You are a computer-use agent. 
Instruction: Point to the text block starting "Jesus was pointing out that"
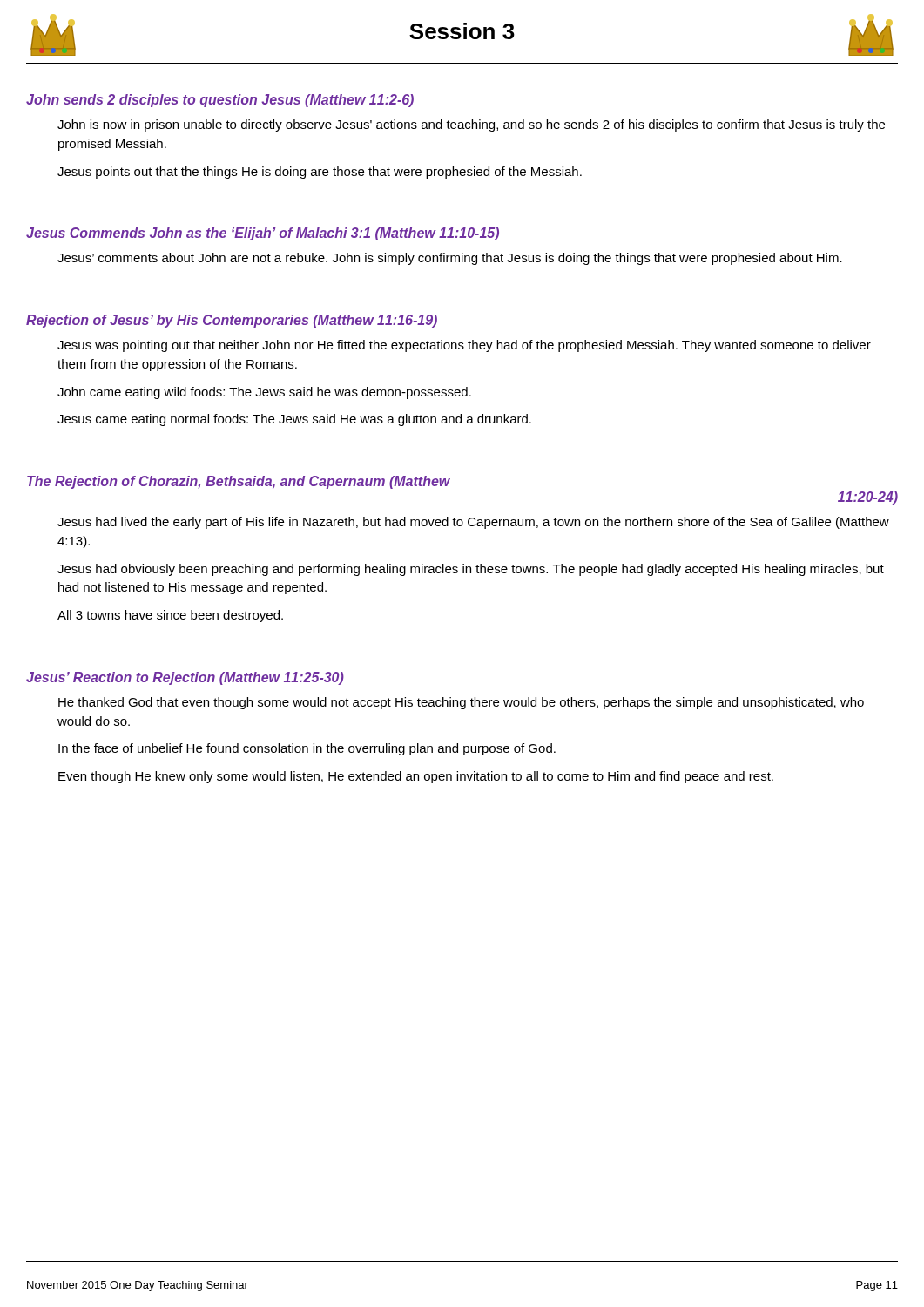coord(464,354)
